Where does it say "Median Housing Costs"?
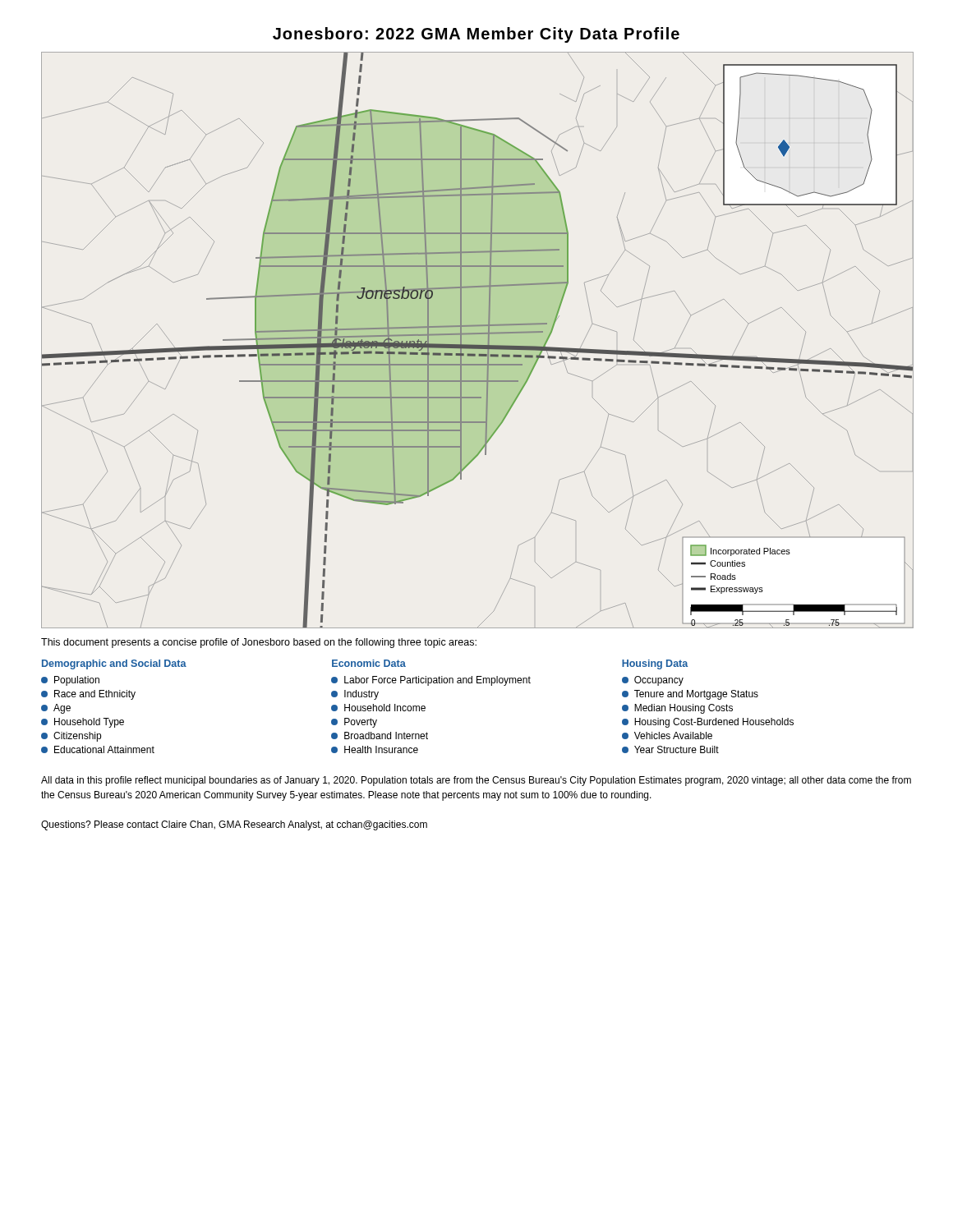Screen dimensions: 1232x953 [677, 708]
